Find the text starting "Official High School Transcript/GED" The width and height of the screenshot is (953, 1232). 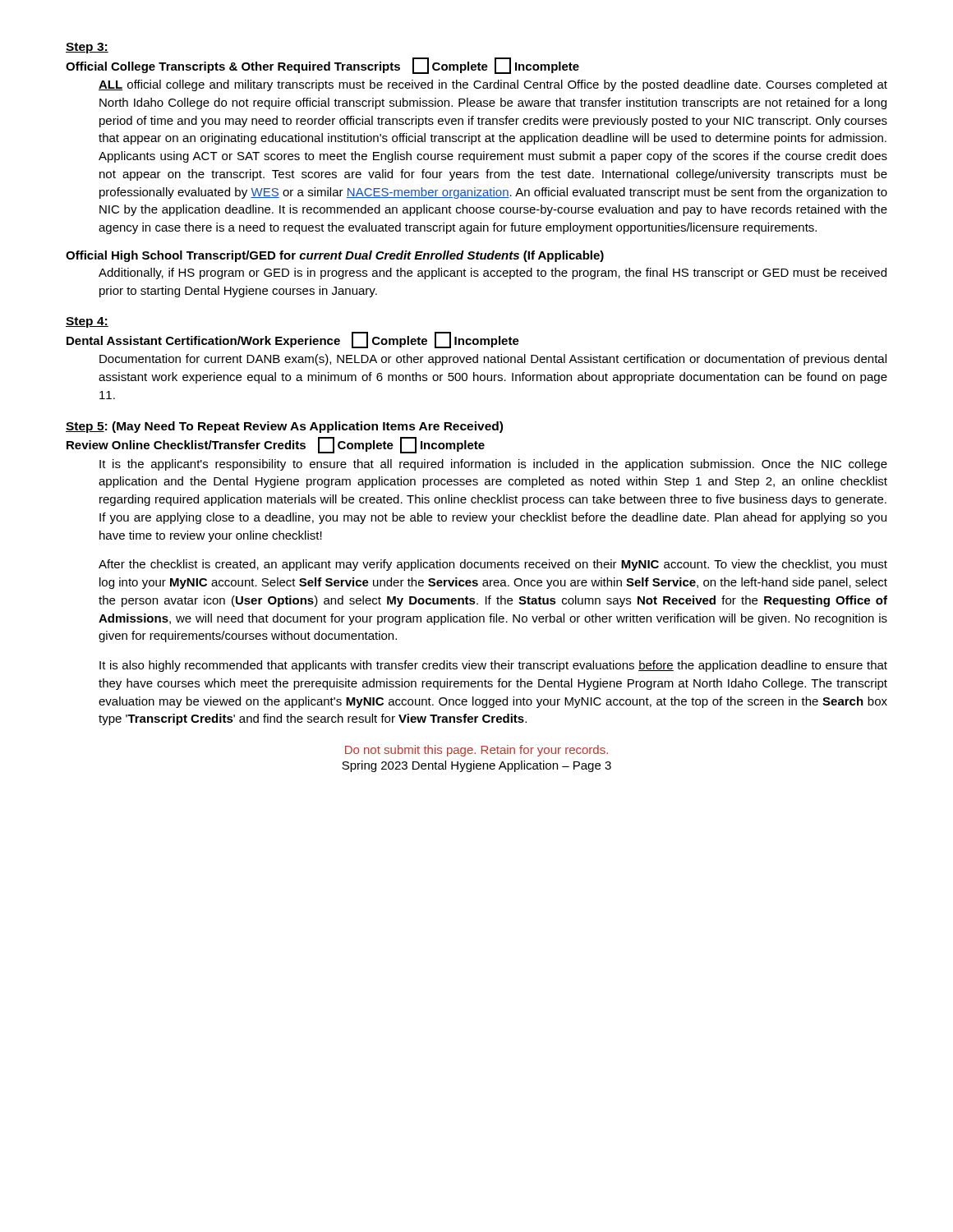tap(476, 274)
